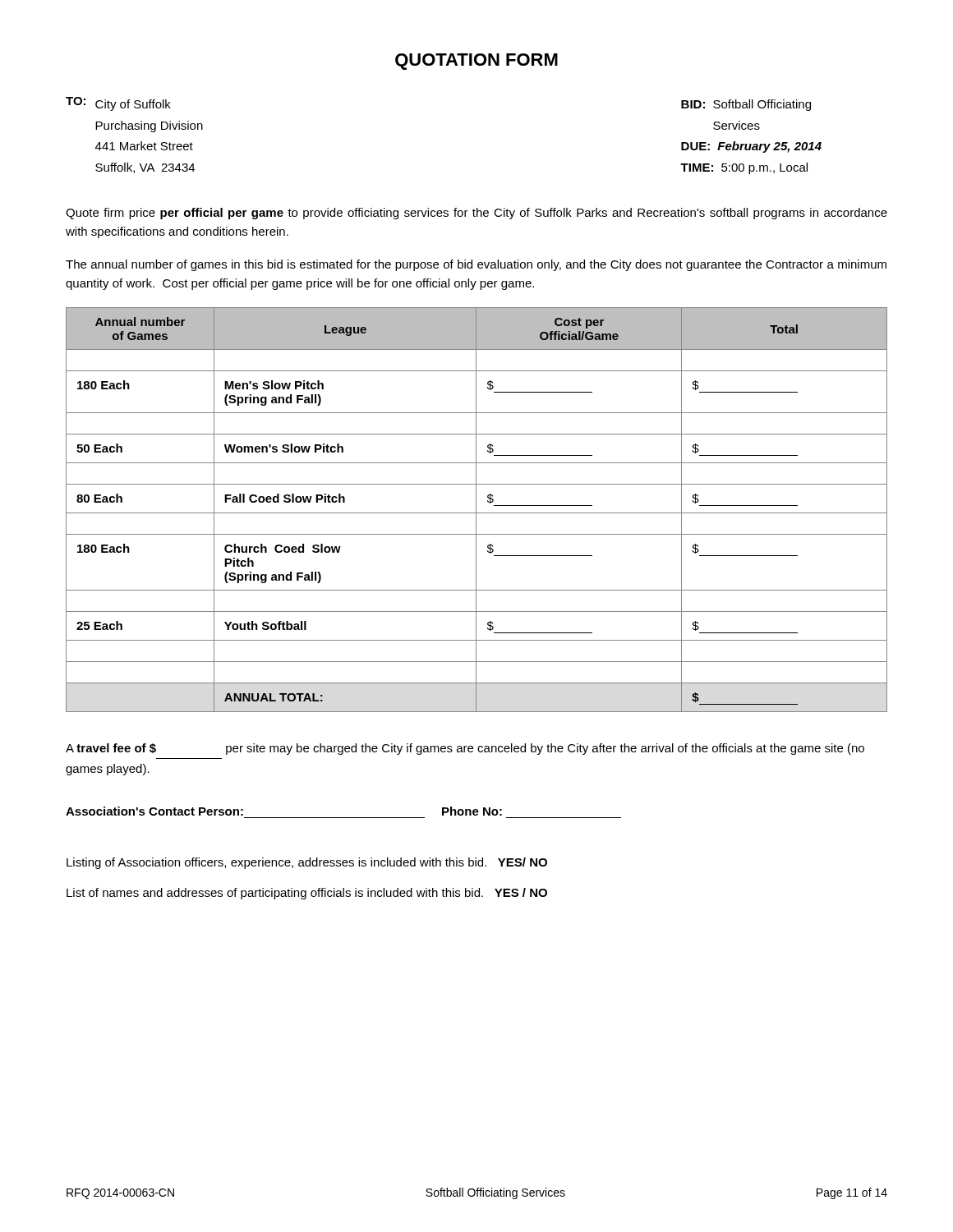Point to the block beginning "List of names and"

tap(307, 892)
